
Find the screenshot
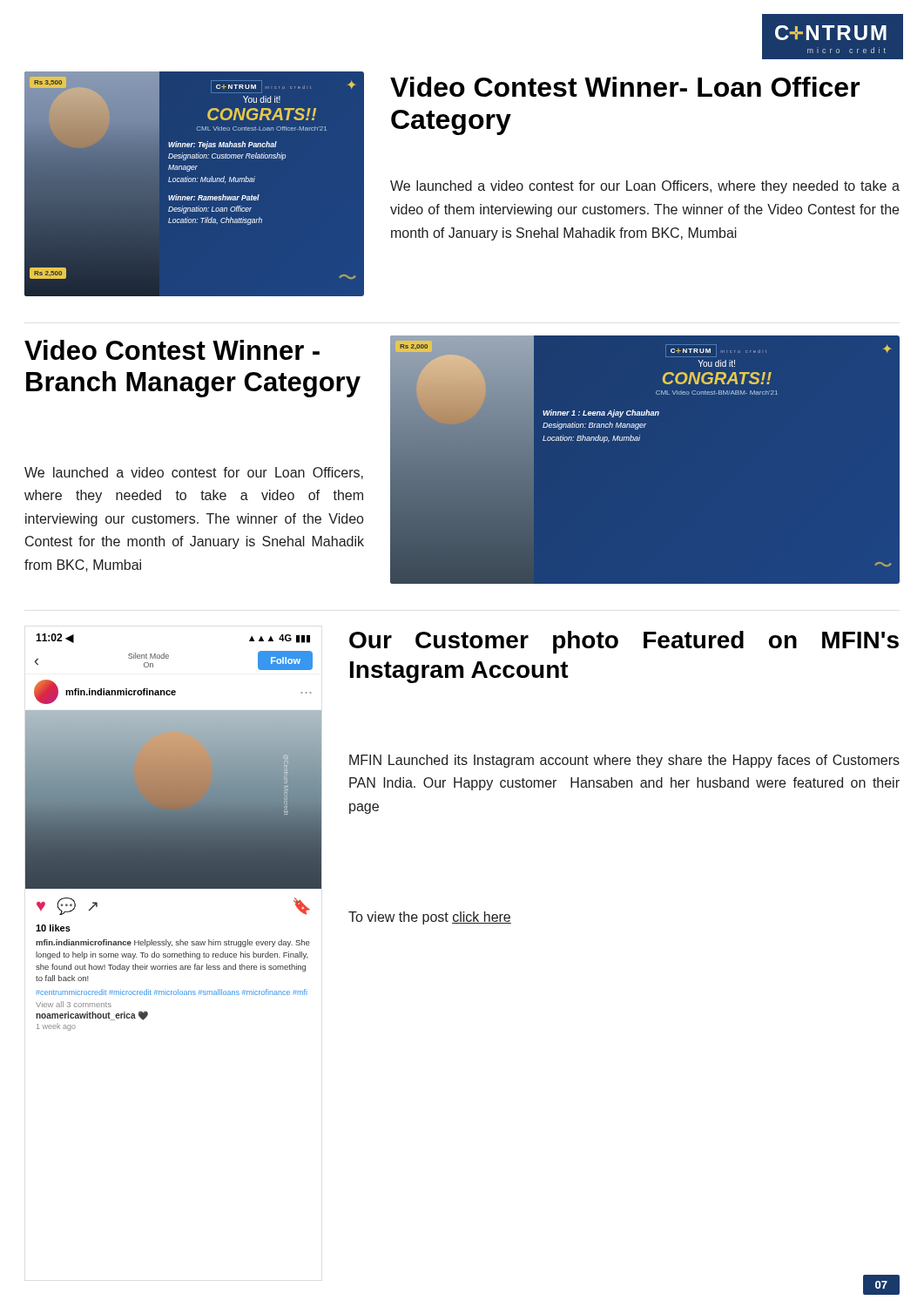(x=173, y=953)
